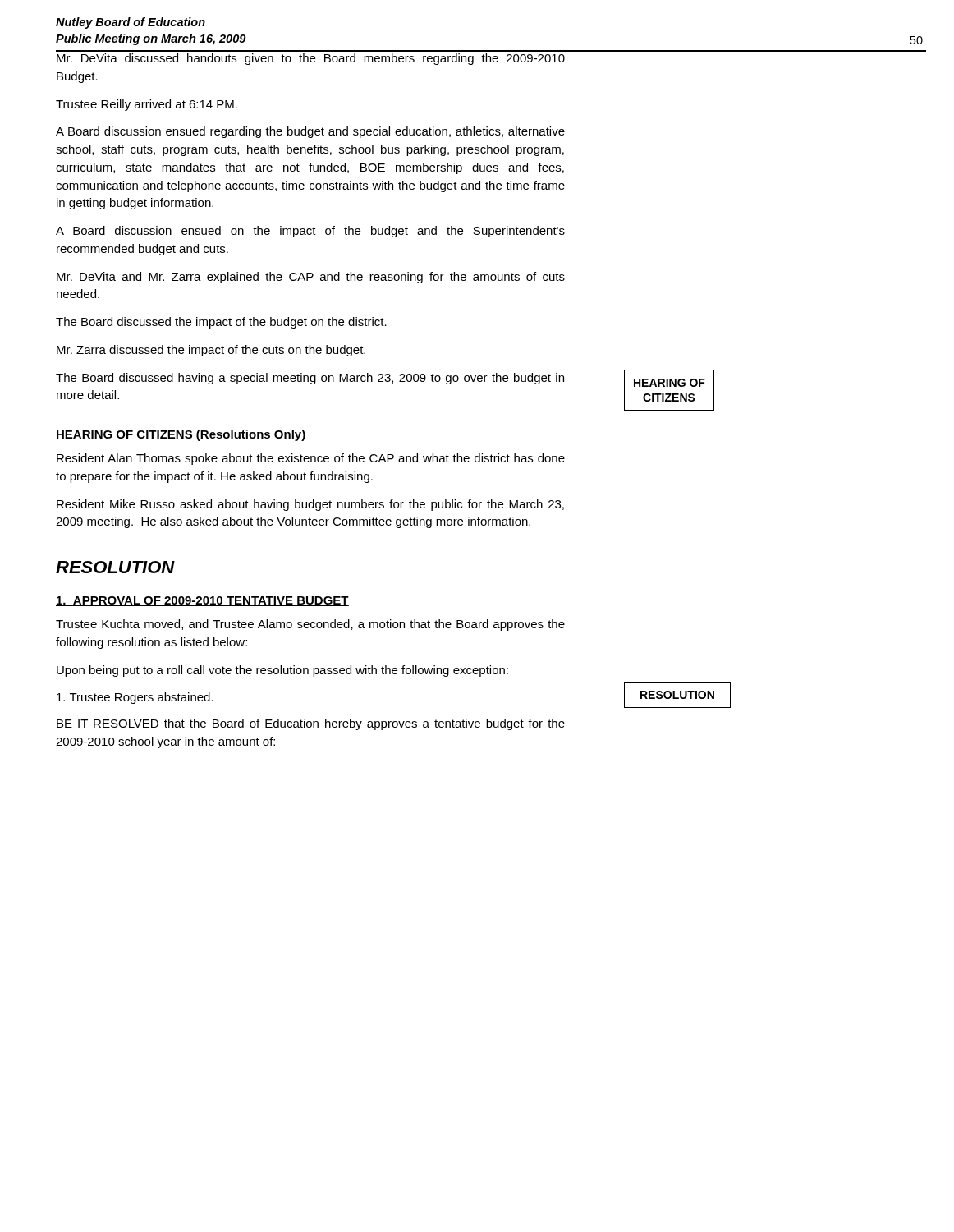Find the text block that reads "Upon being put to a roll"
The width and height of the screenshot is (954, 1232).
(x=282, y=669)
